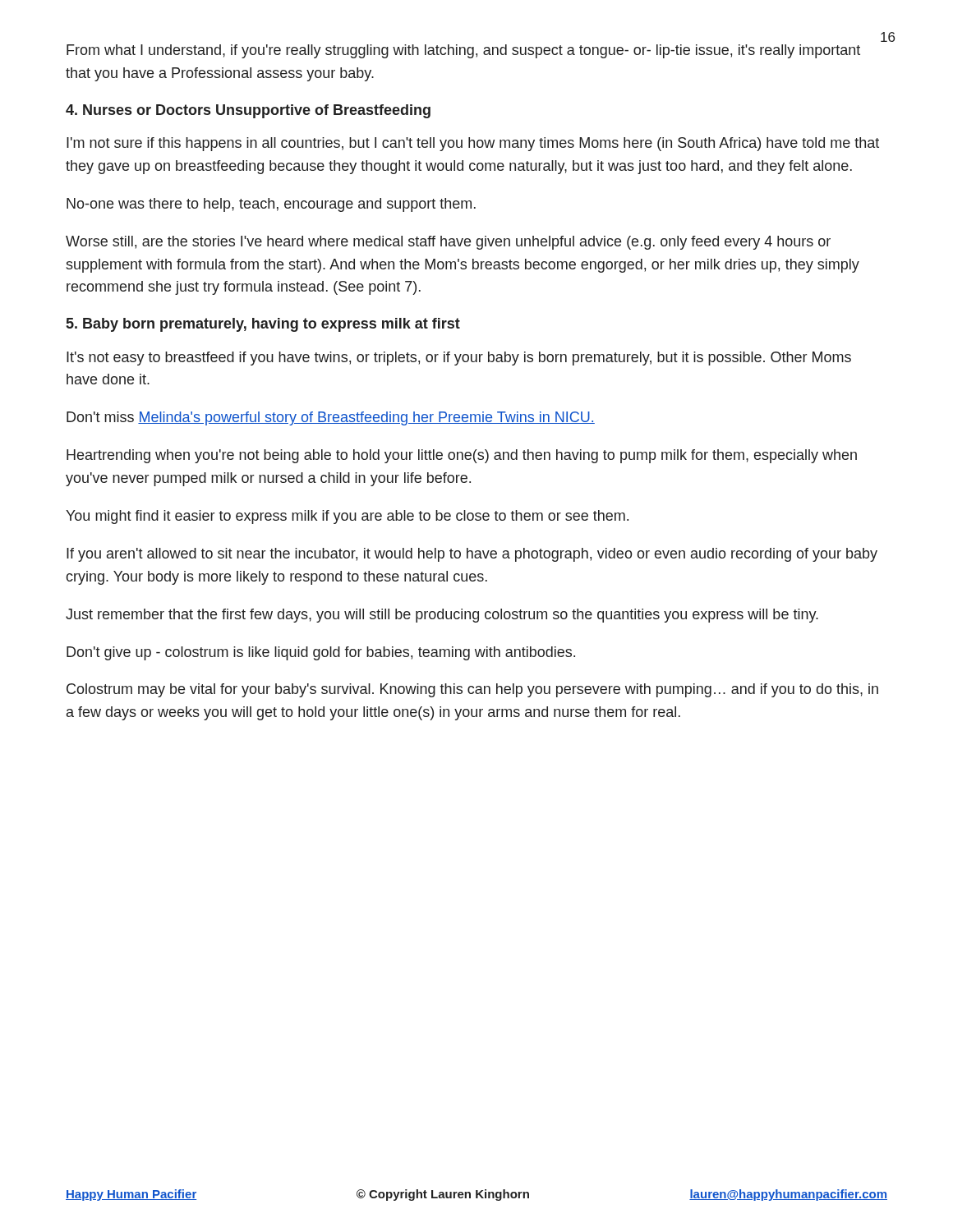Screen dimensions: 1232x953
Task: Find the section header that reads "5. Baby born prematurely, having to express"
Action: click(263, 324)
